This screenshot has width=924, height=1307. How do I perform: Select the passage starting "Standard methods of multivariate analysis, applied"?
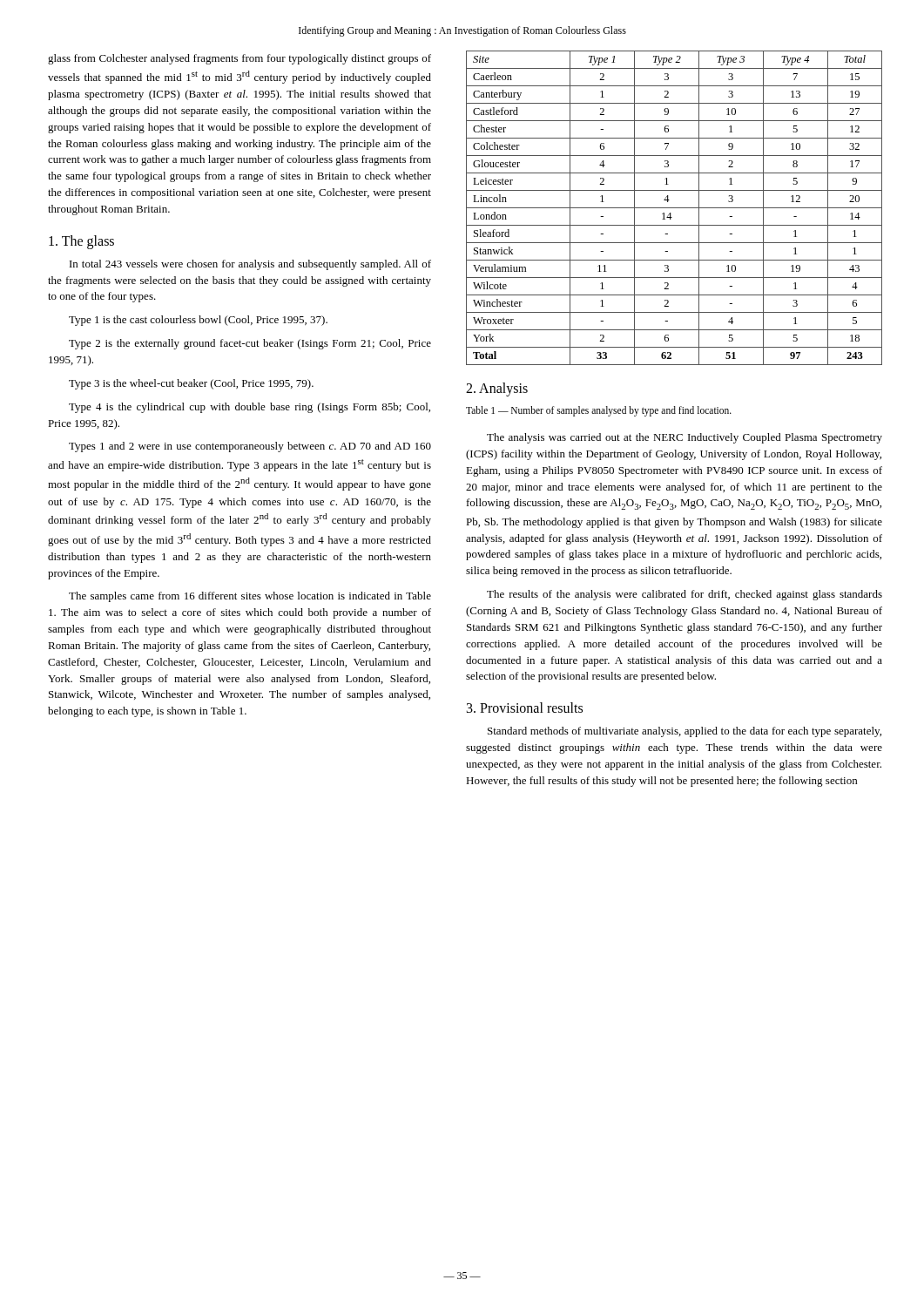pyautogui.click(x=674, y=756)
